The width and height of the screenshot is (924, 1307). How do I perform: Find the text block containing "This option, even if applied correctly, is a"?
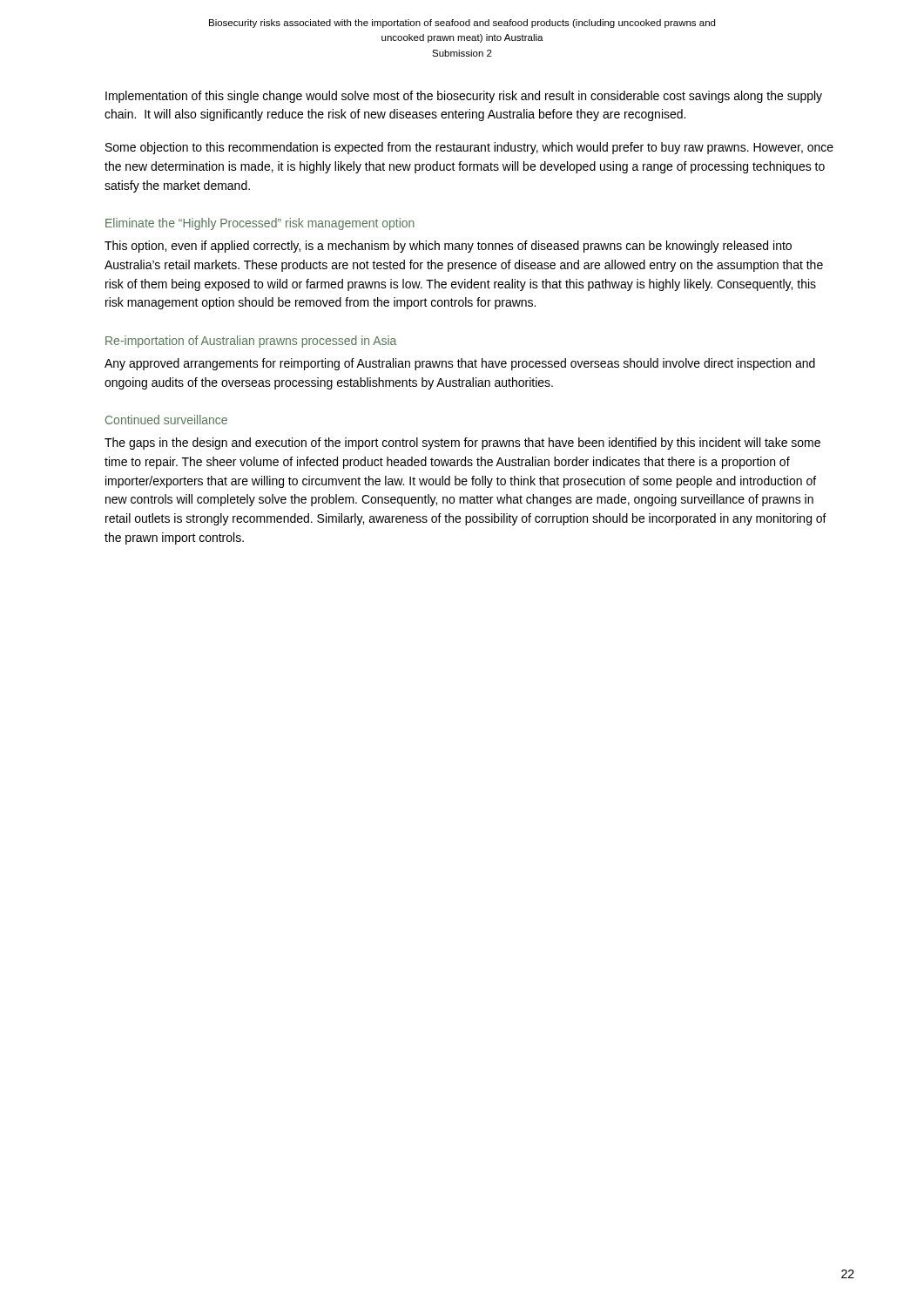coord(464,274)
